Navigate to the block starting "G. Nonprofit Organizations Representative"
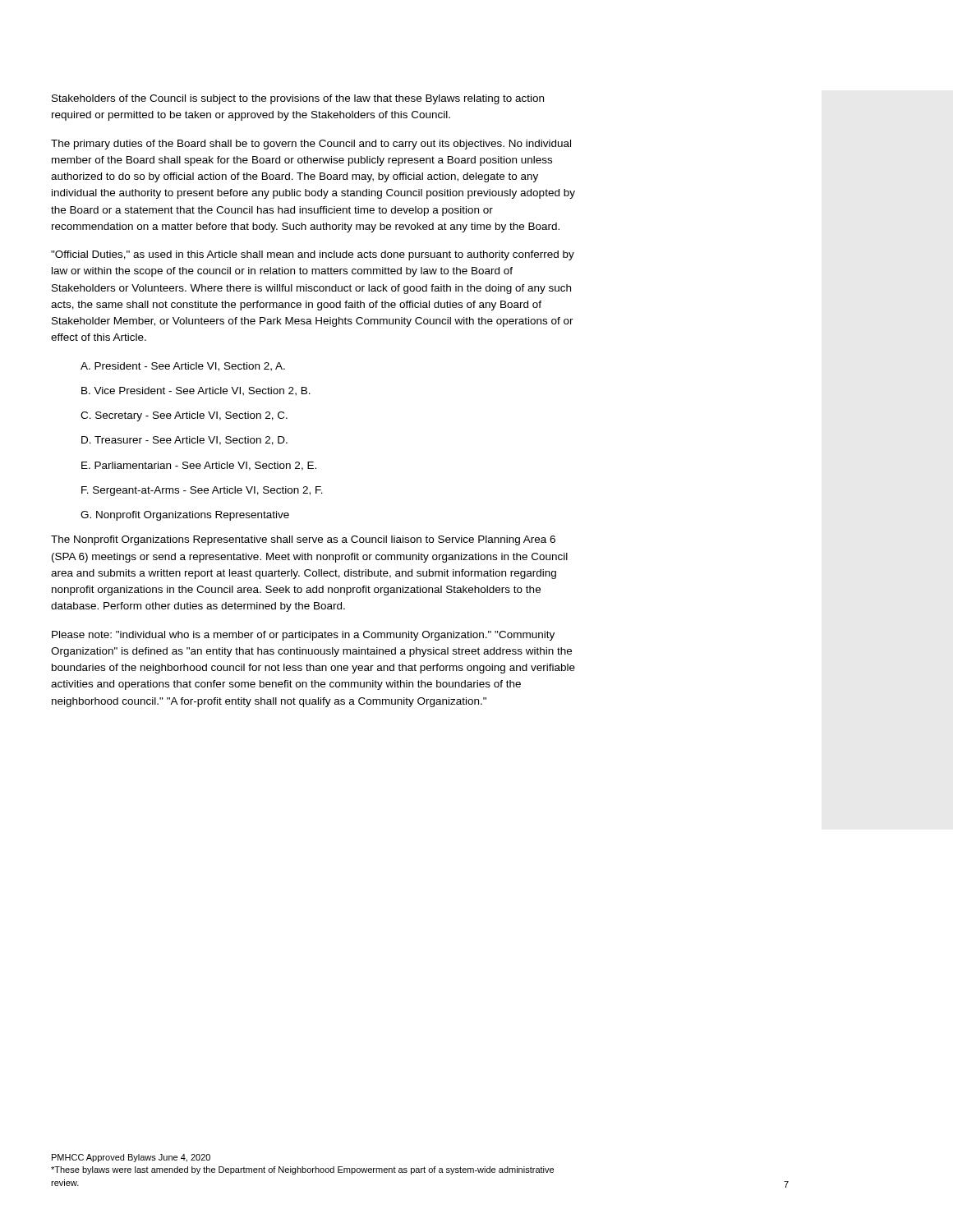This screenshot has height=1232, width=953. (185, 515)
